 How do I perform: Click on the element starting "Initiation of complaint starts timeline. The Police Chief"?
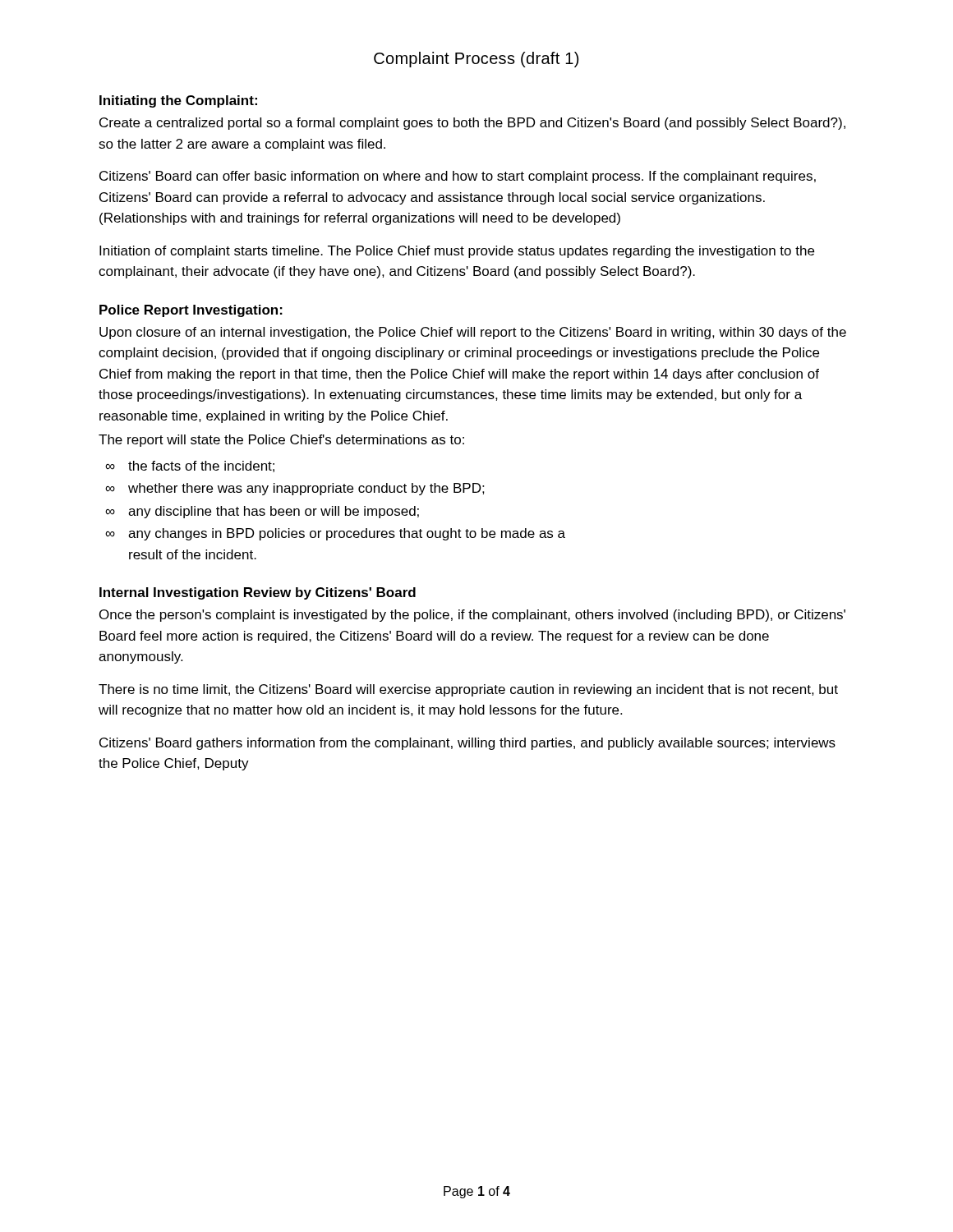[x=457, y=261]
